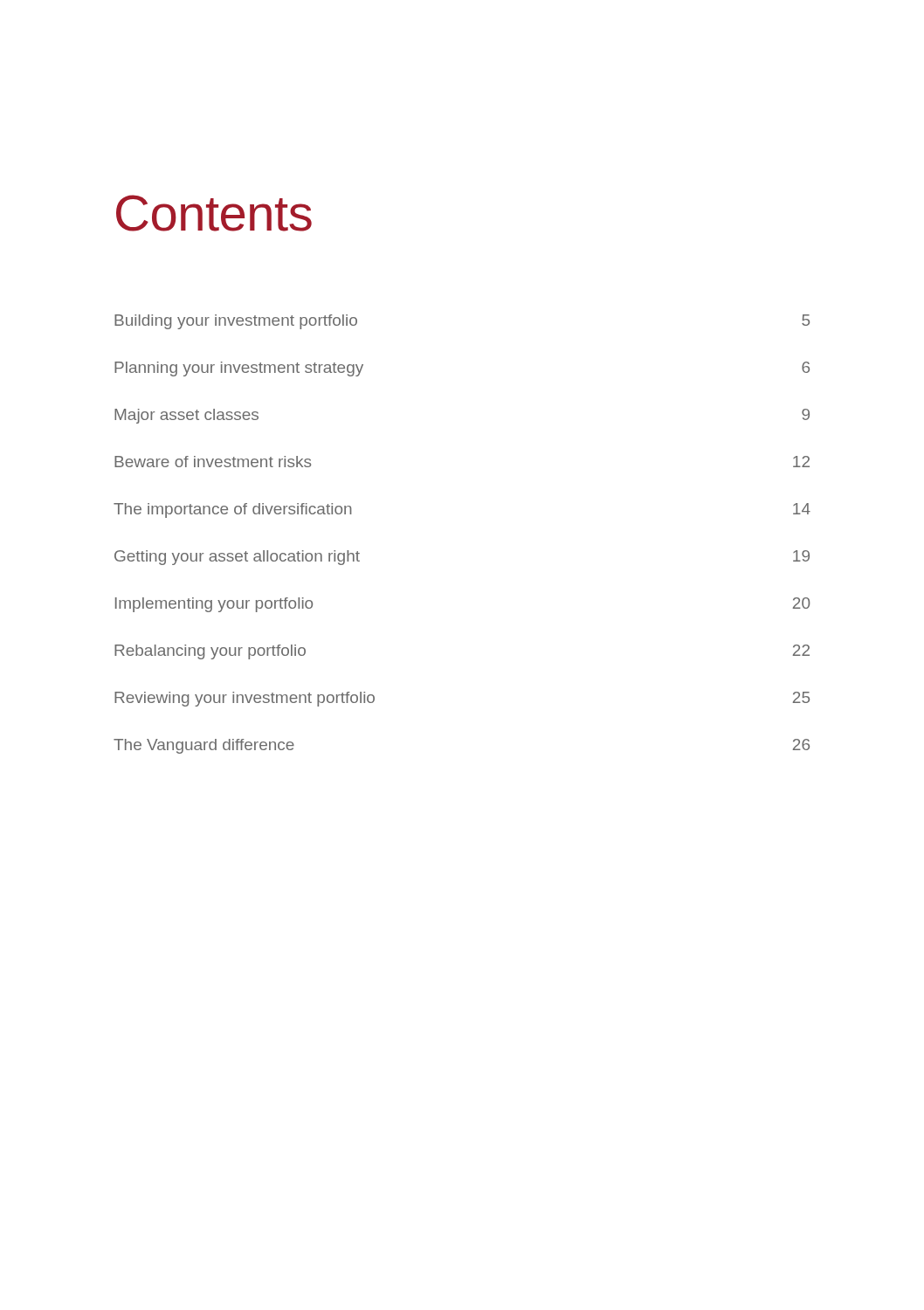Navigate to the region starting "Beware of investment risks 12"

211,462
